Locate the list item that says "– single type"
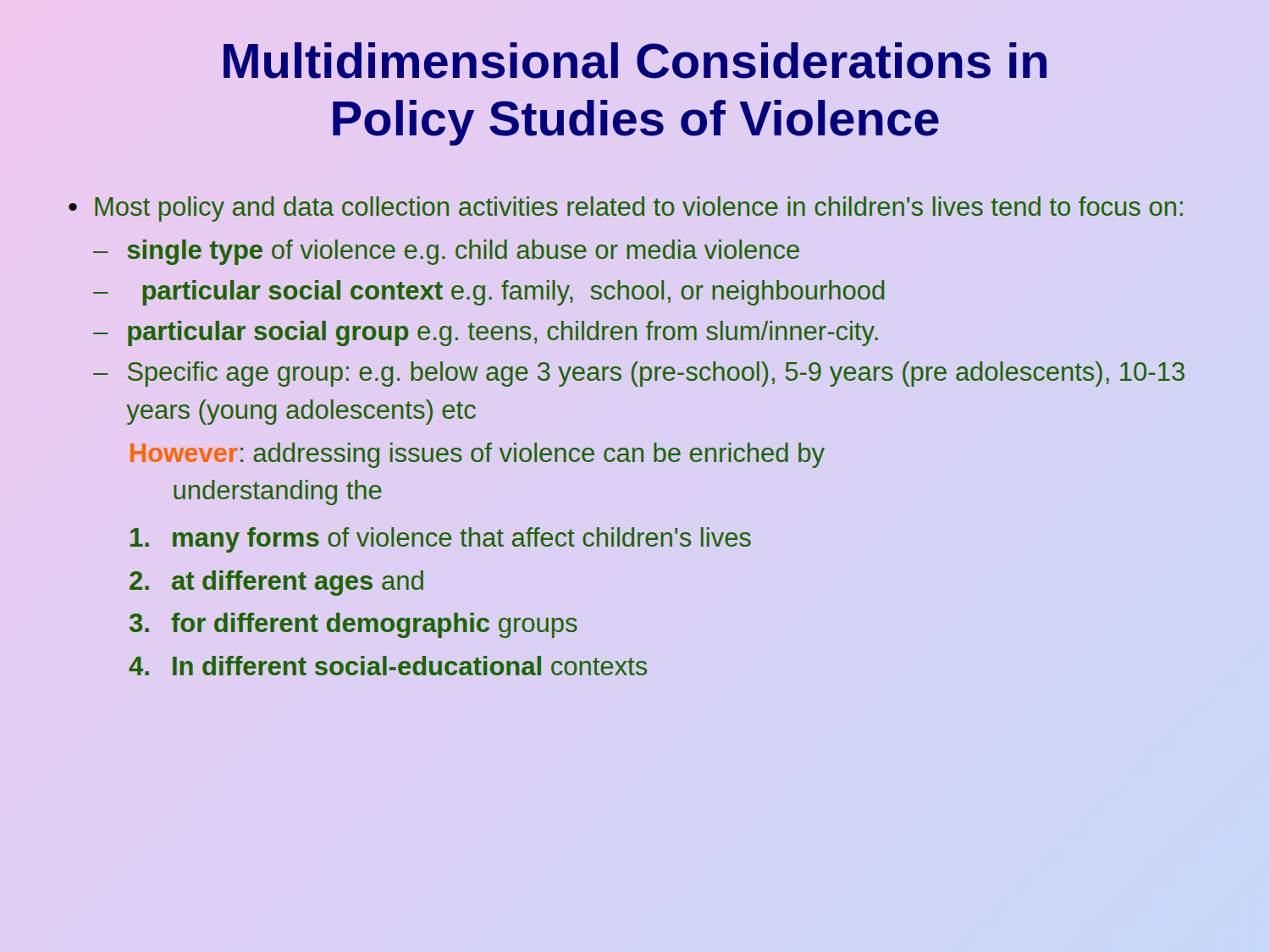This screenshot has height=952, width=1270. coord(447,251)
